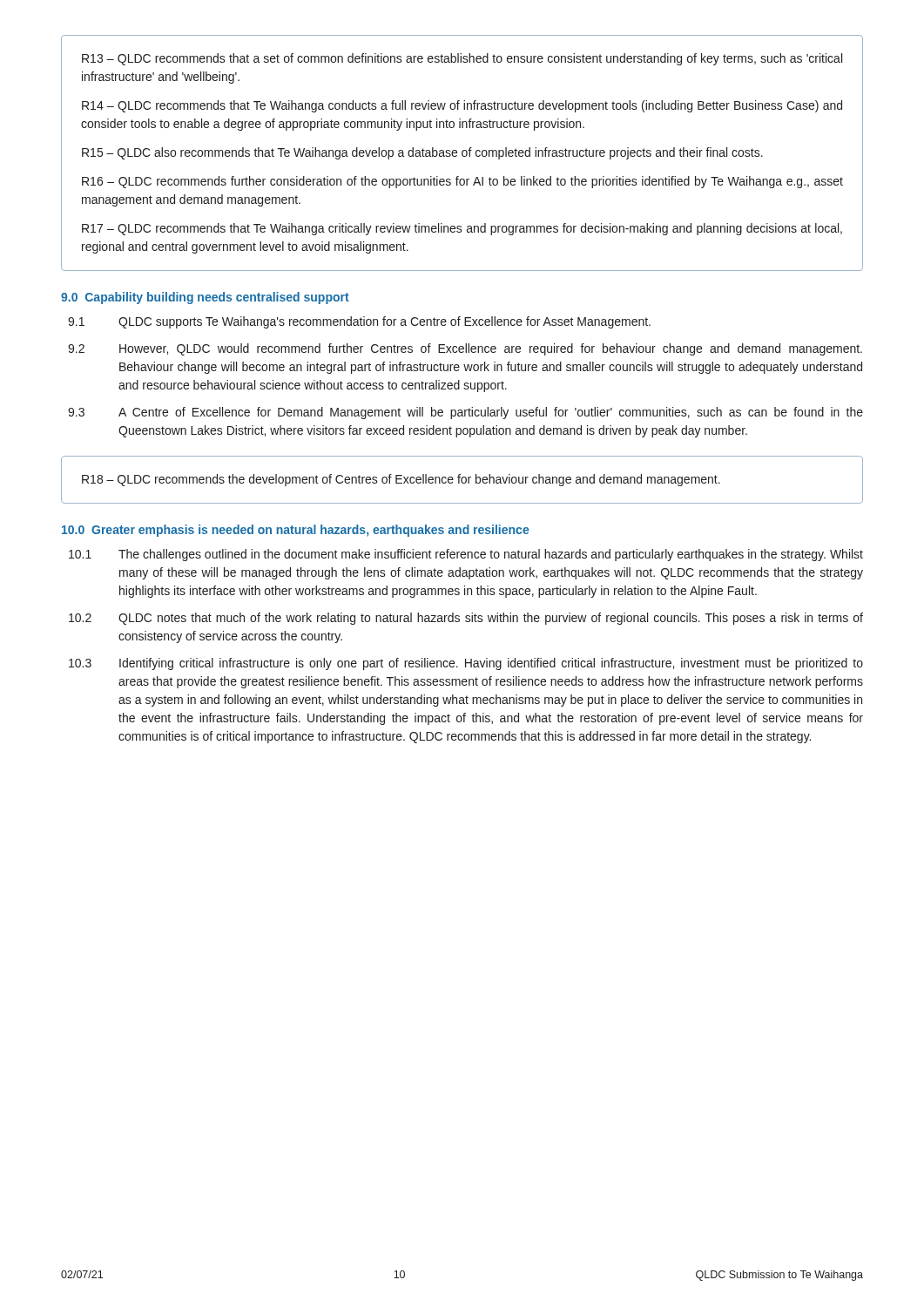Viewport: 924px width, 1307px height.
Task: Point to the block beginning "9.2 However, QLDC would"
Action: tap(462, 367)
